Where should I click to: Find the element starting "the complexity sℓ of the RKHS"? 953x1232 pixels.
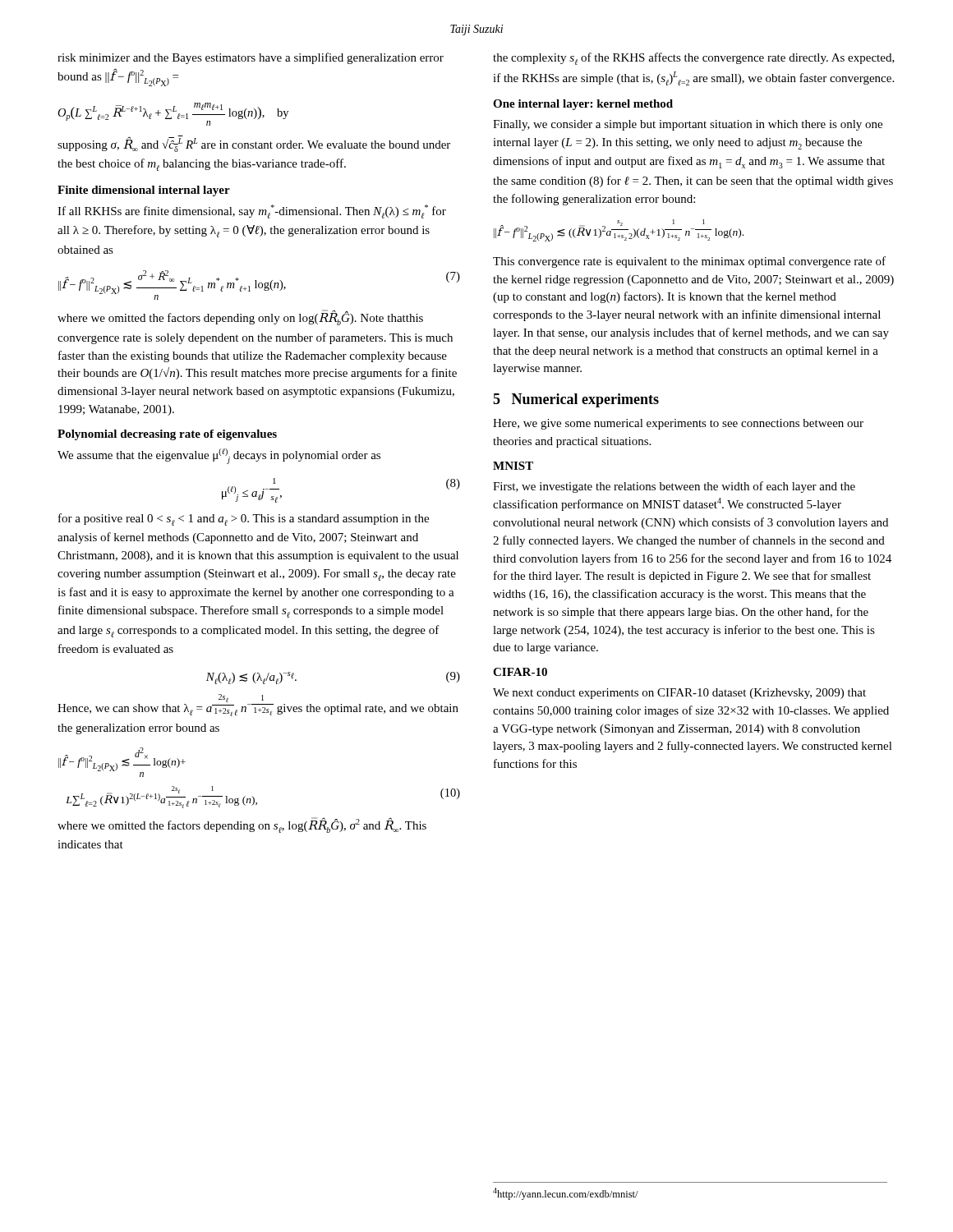pos(694,69)
